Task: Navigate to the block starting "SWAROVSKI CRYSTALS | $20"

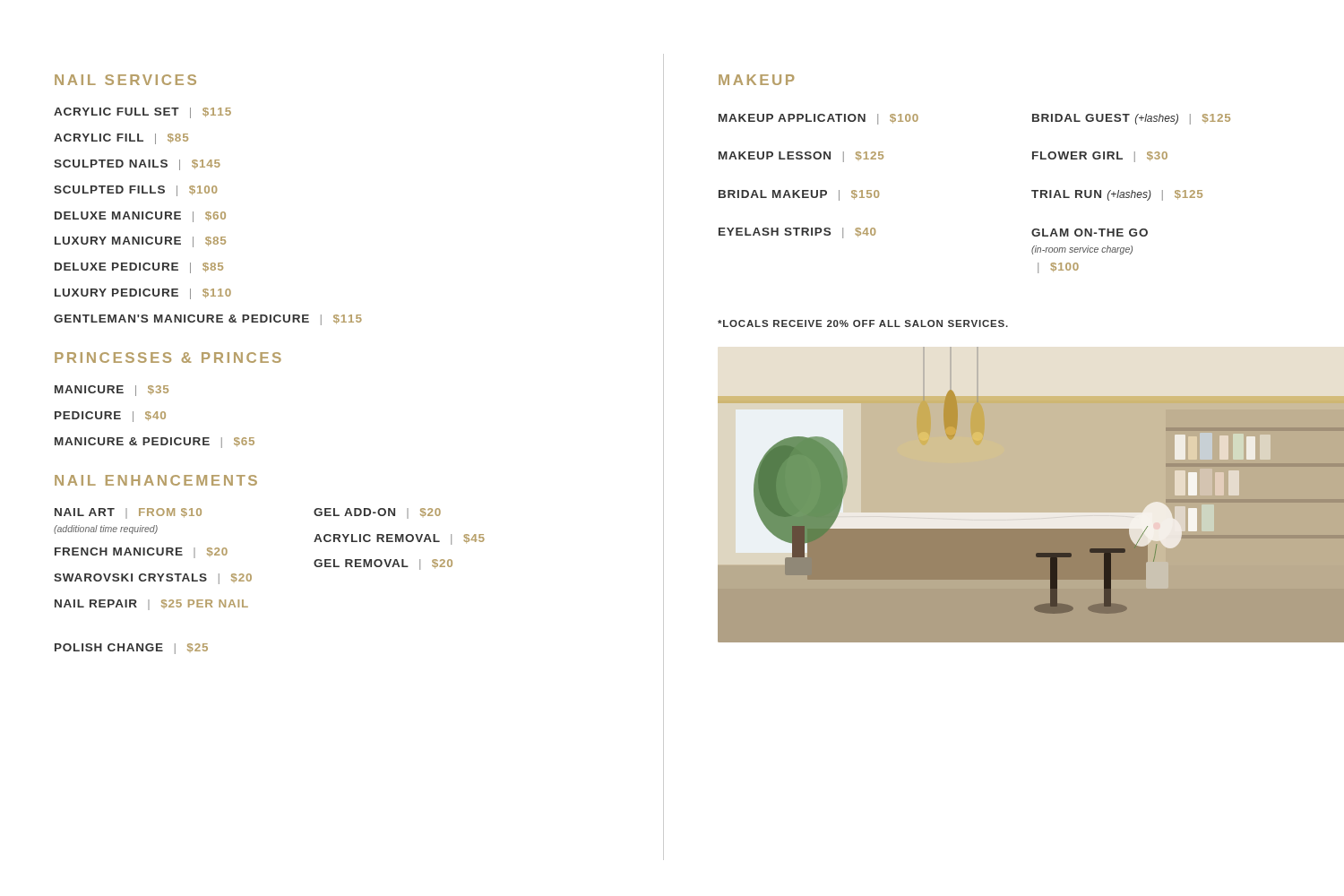Action: click(x=153, y=578)
